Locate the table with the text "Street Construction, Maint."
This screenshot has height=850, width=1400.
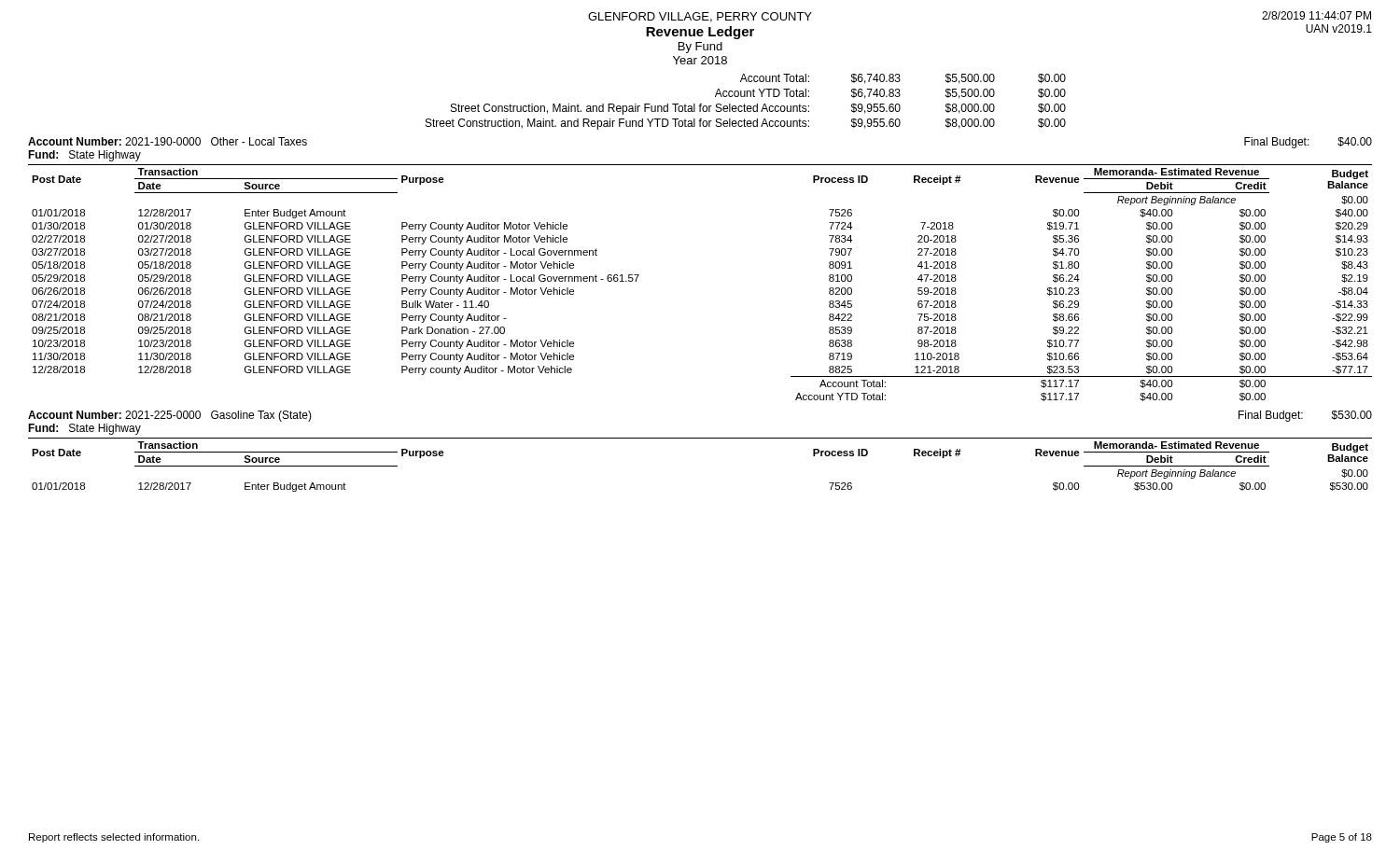point(700,101)
